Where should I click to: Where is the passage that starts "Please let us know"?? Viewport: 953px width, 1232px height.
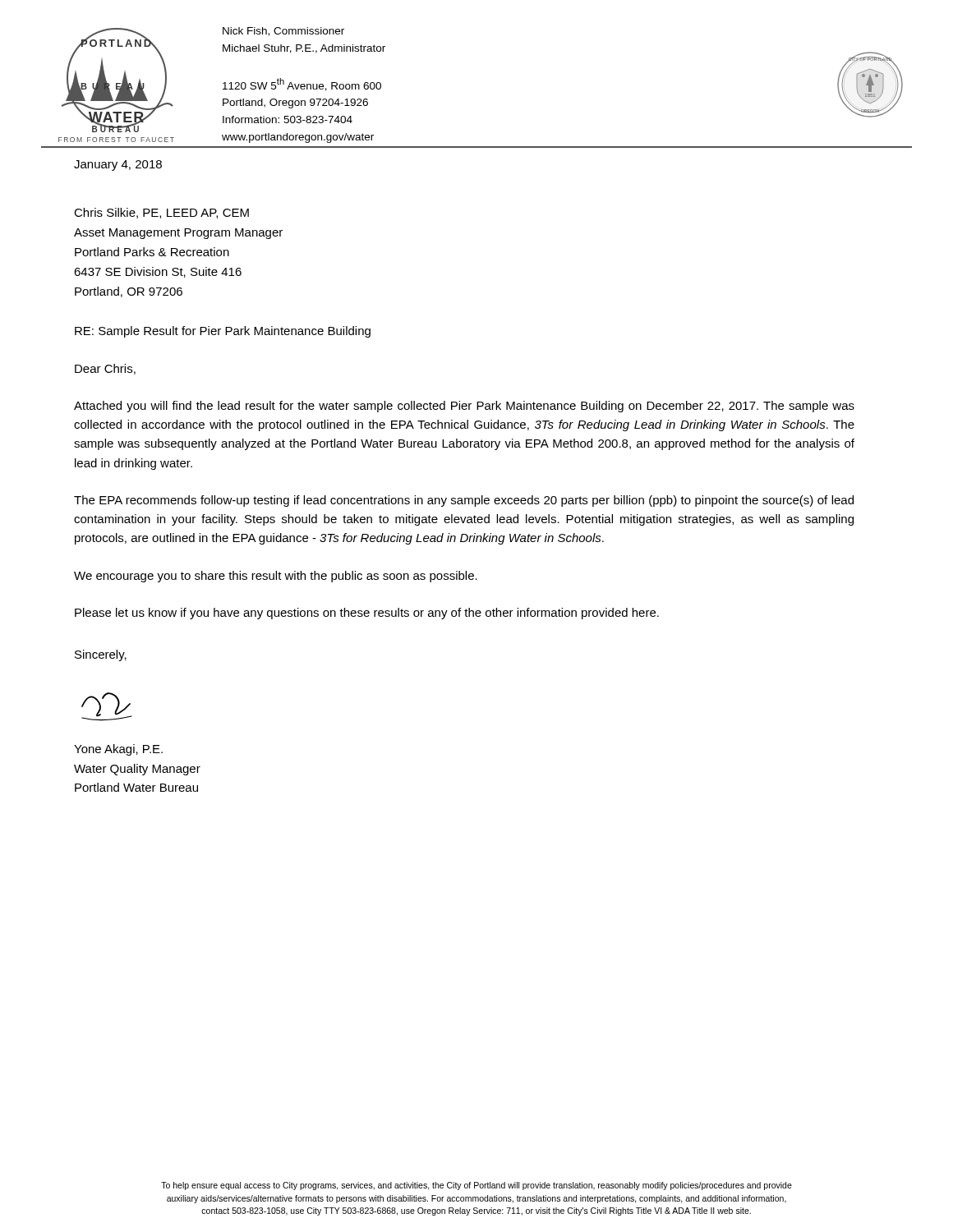point(367,612)
